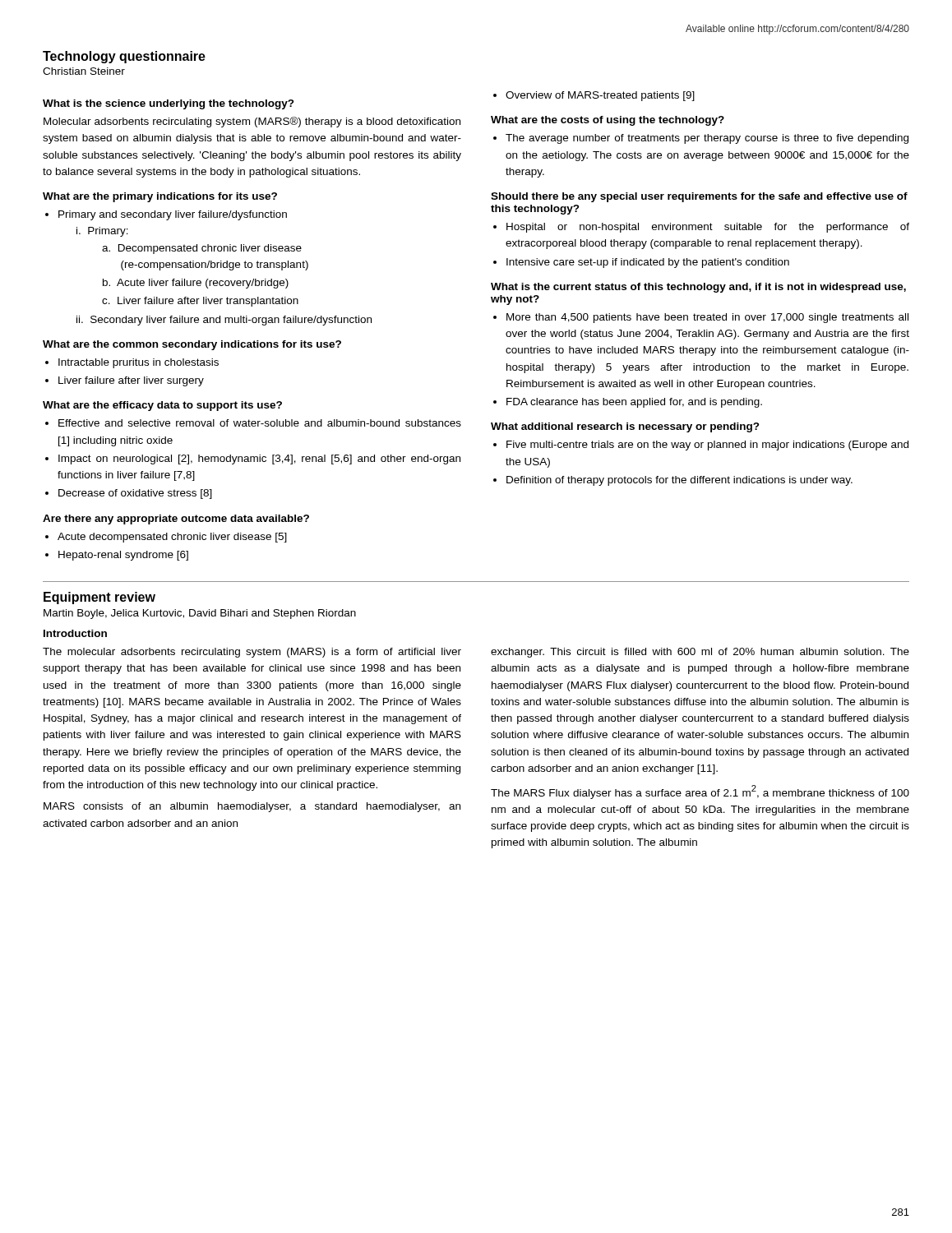Locate the element starting "Hepato-renal syndrome [6]"

[123, 554]
